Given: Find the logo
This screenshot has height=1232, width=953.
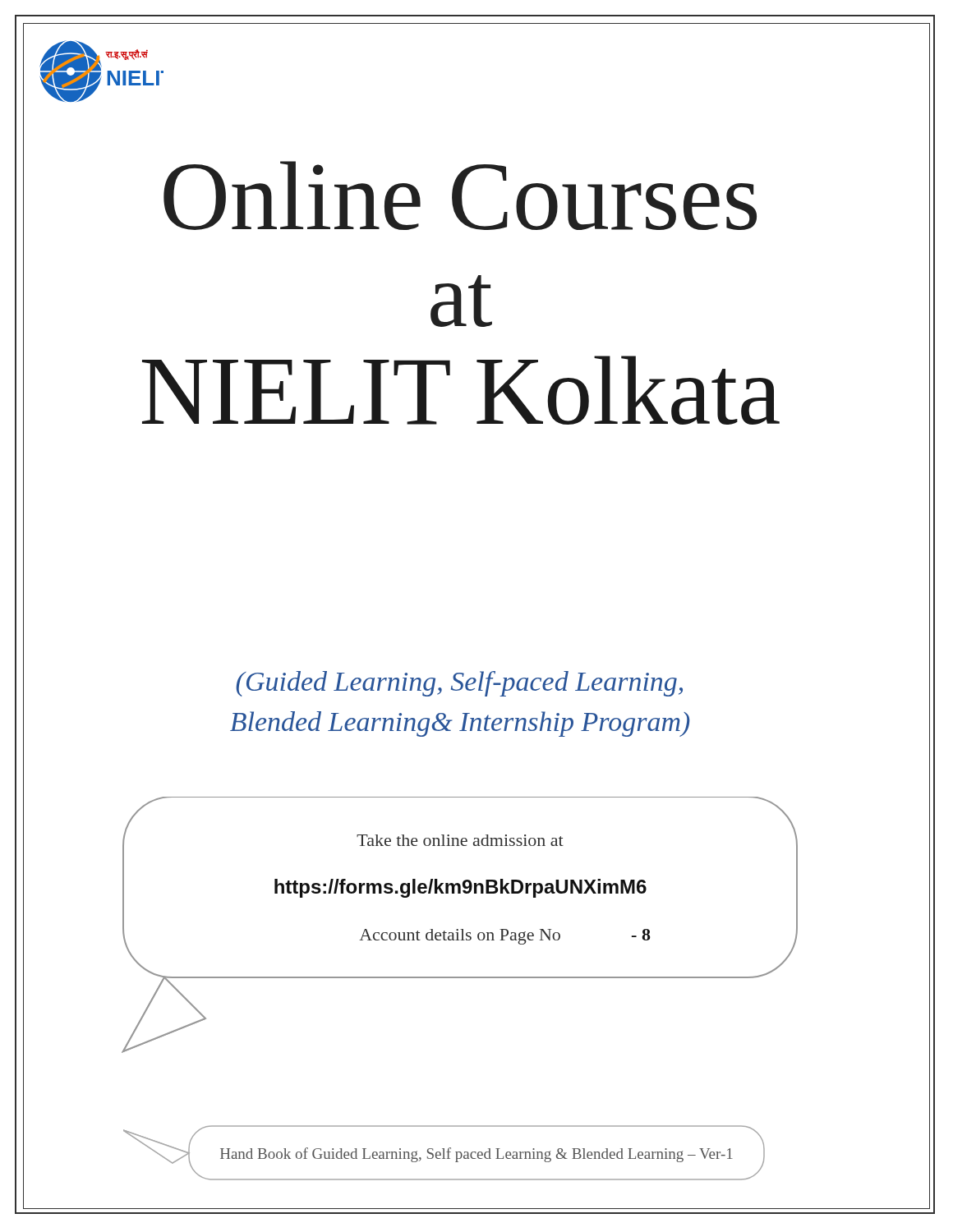Looking at the screenshot, I should (x=102, y=71).
